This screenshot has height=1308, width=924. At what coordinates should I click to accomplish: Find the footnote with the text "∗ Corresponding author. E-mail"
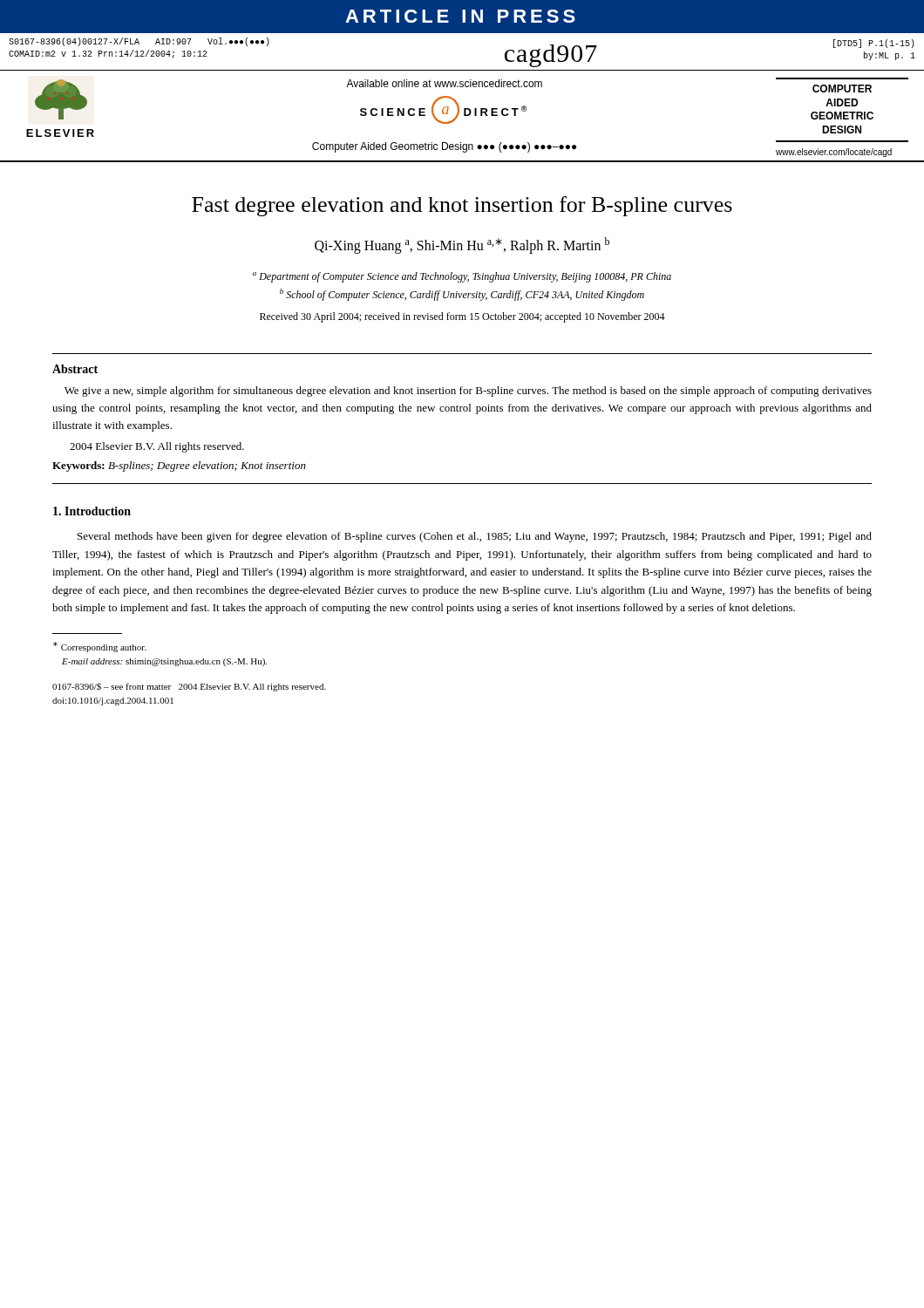coord(100,647)
